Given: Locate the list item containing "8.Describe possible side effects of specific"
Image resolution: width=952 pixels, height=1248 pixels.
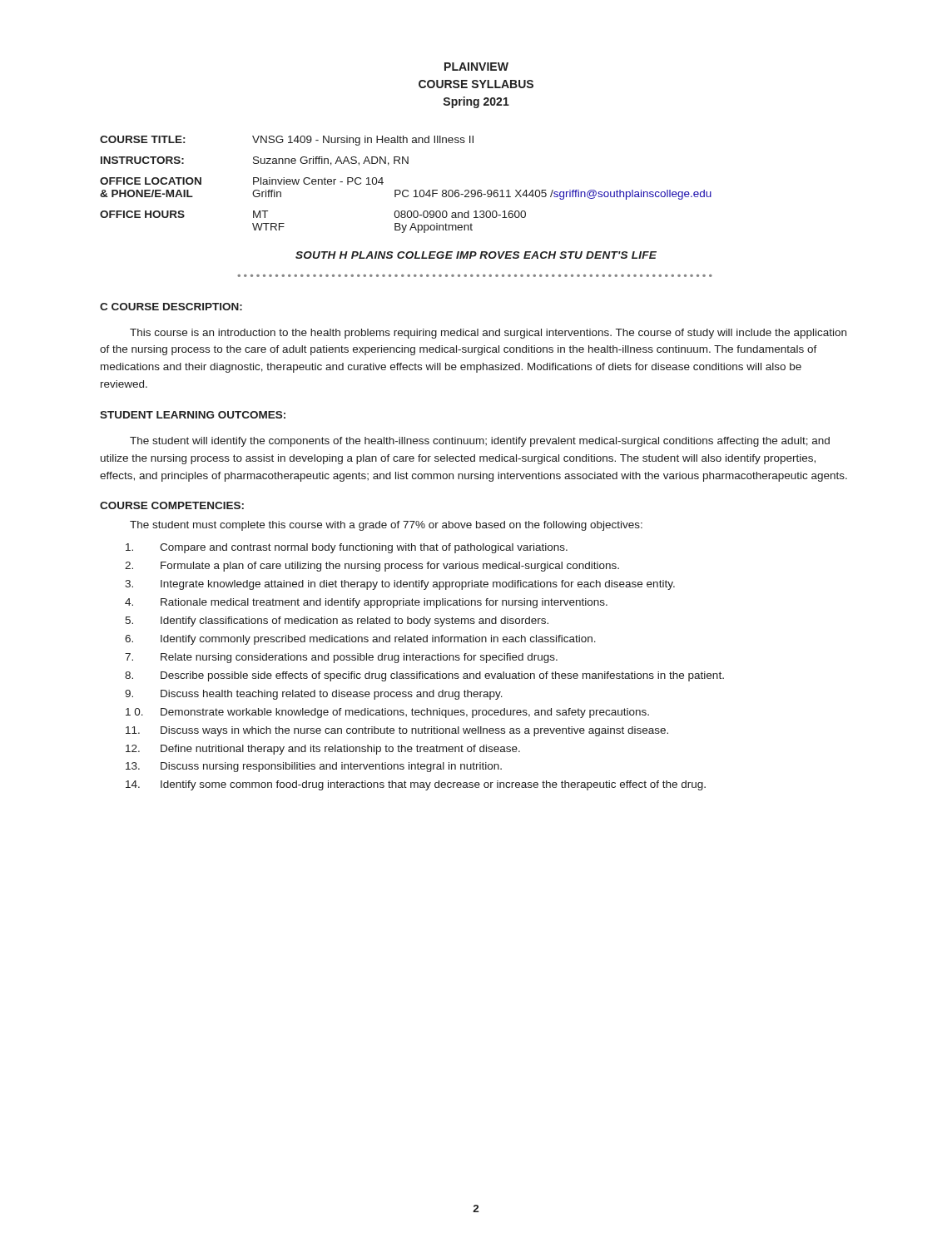Looking at the screenshot, I should click(476, 676).
